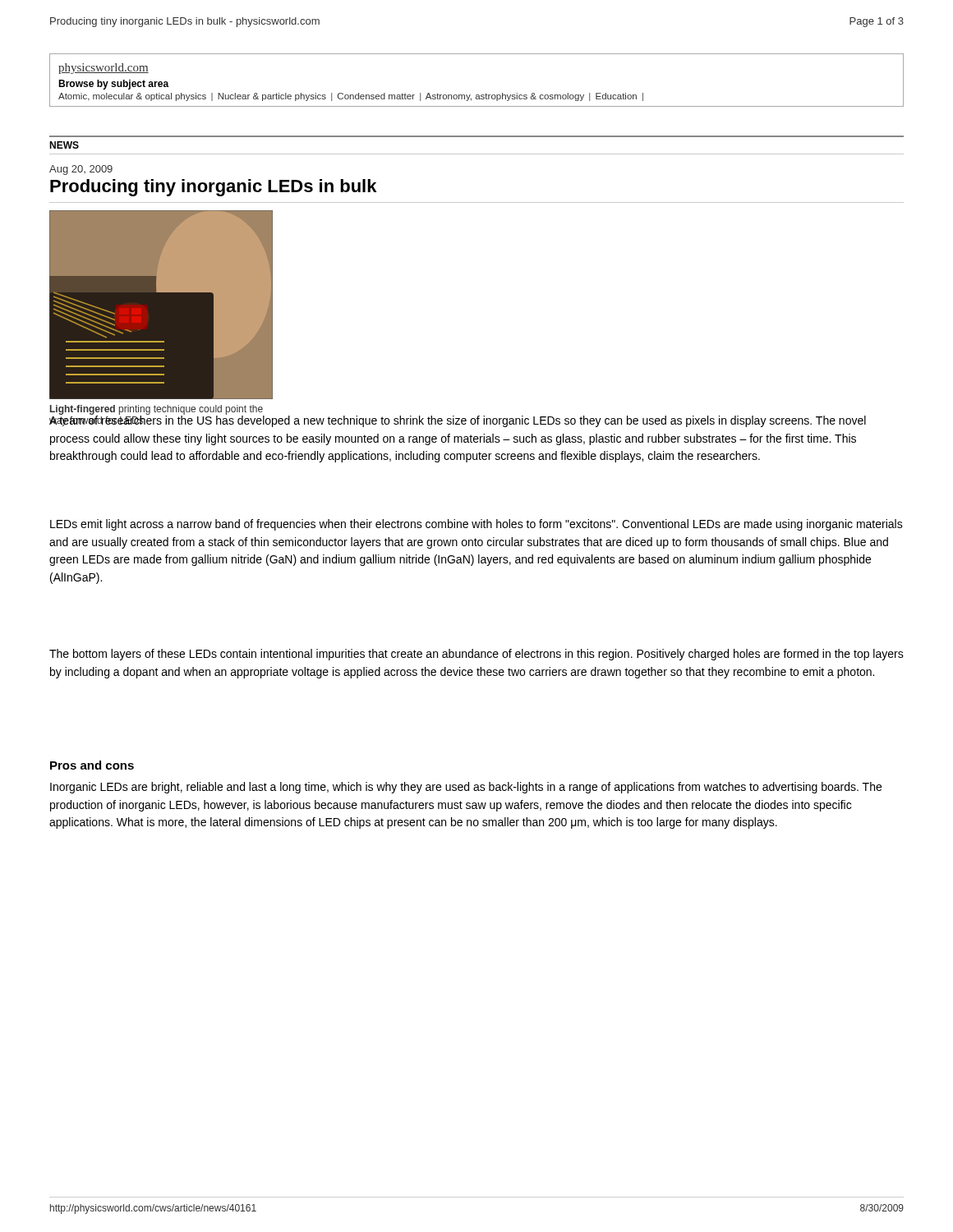Select the text block that reads "Browse by subject area"
Image resolution: width=953 pixels, height=1232 pixels.
click(476, 90)
